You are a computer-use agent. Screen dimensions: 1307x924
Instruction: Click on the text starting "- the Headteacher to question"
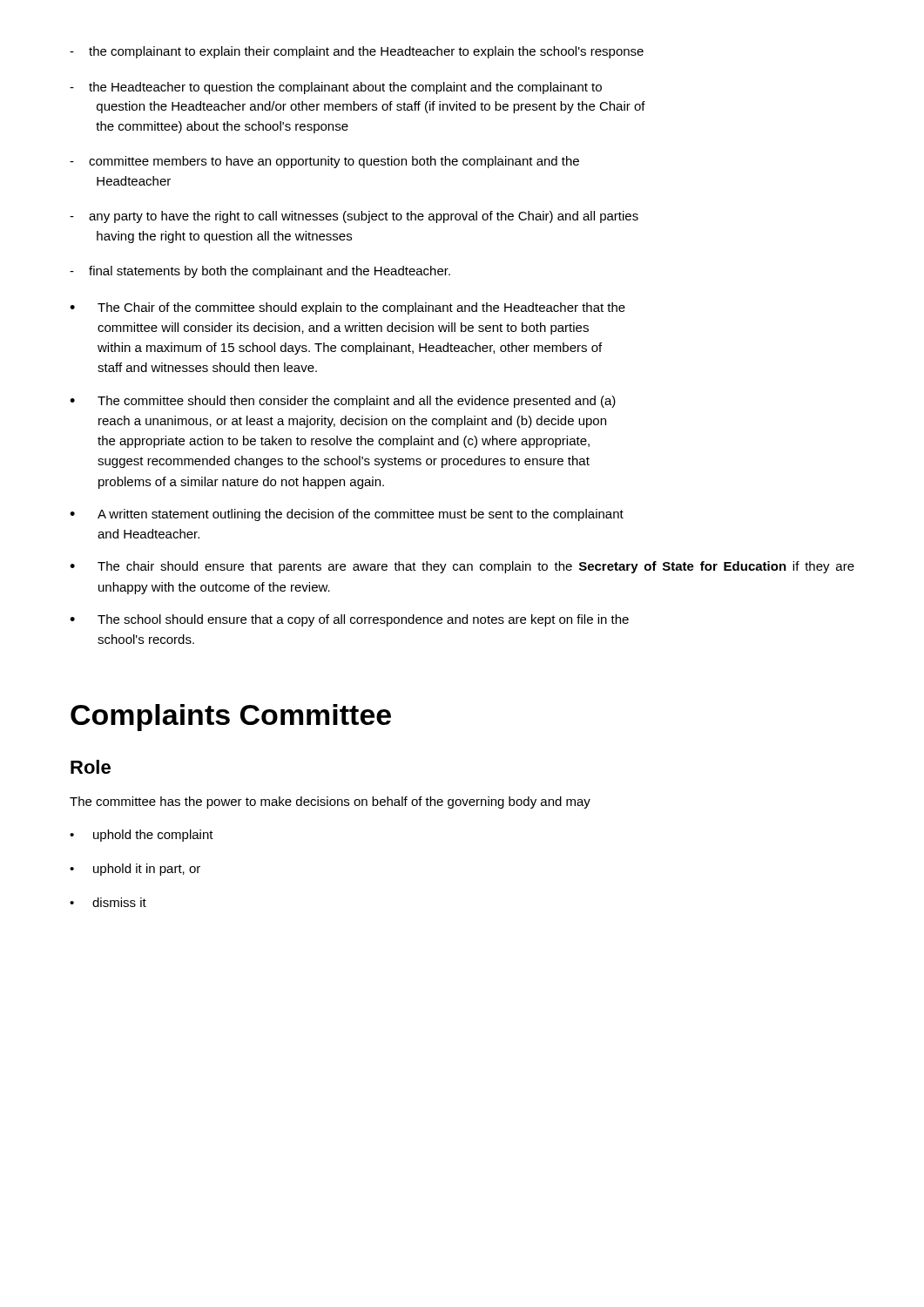coord(357,107)
